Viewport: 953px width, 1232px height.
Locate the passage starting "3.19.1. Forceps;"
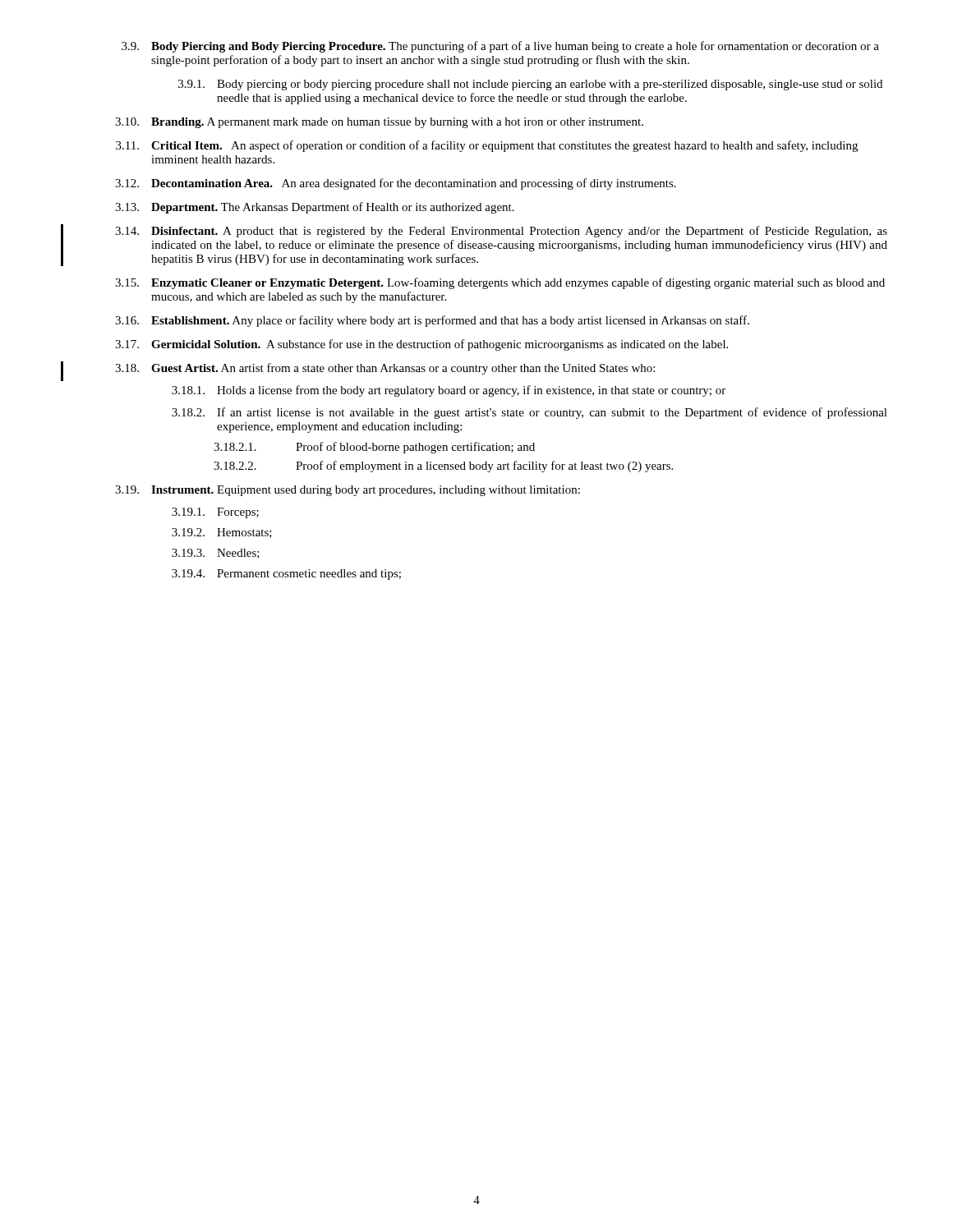[215, 513]
